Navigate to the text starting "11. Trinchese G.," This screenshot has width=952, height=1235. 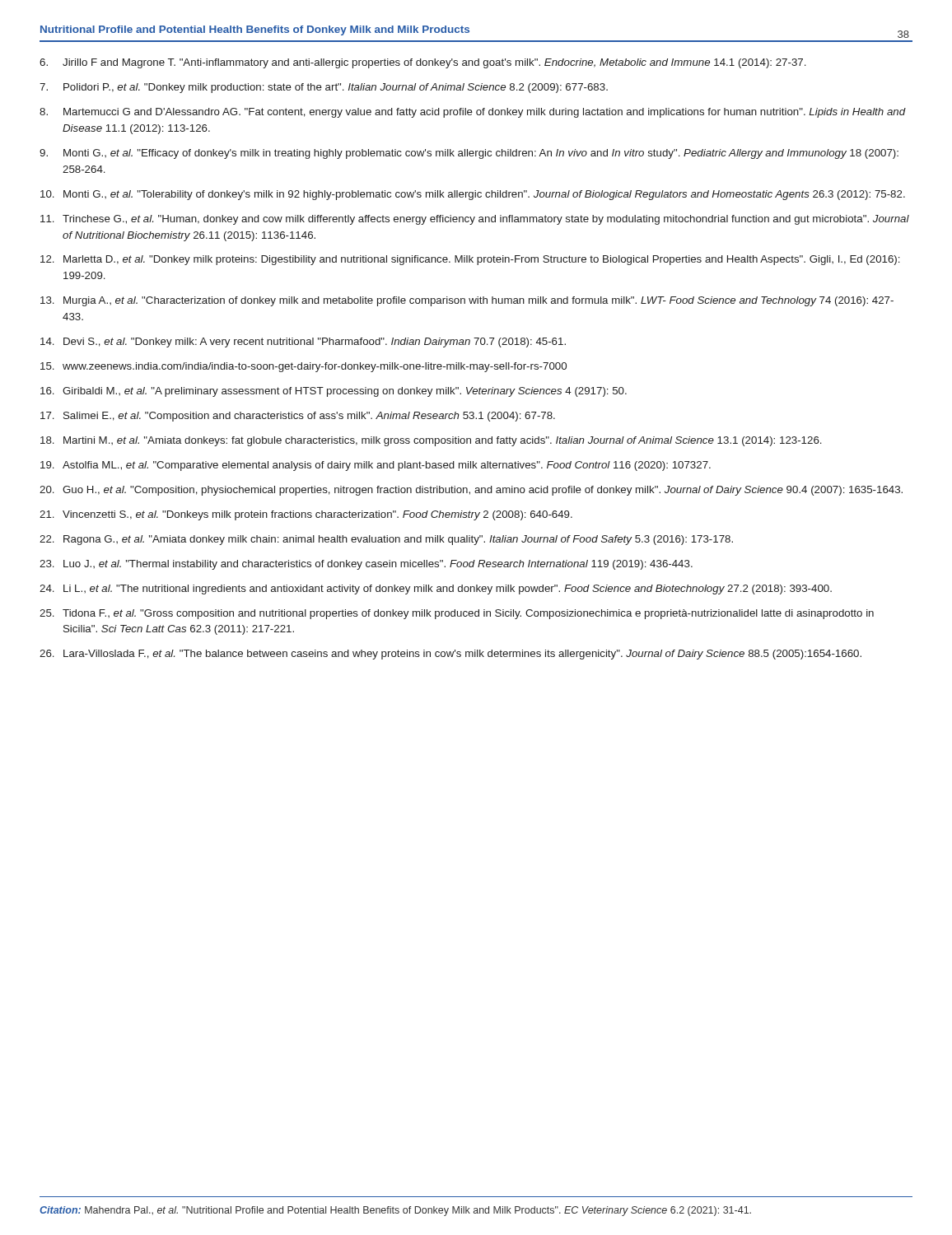[476, 227]
